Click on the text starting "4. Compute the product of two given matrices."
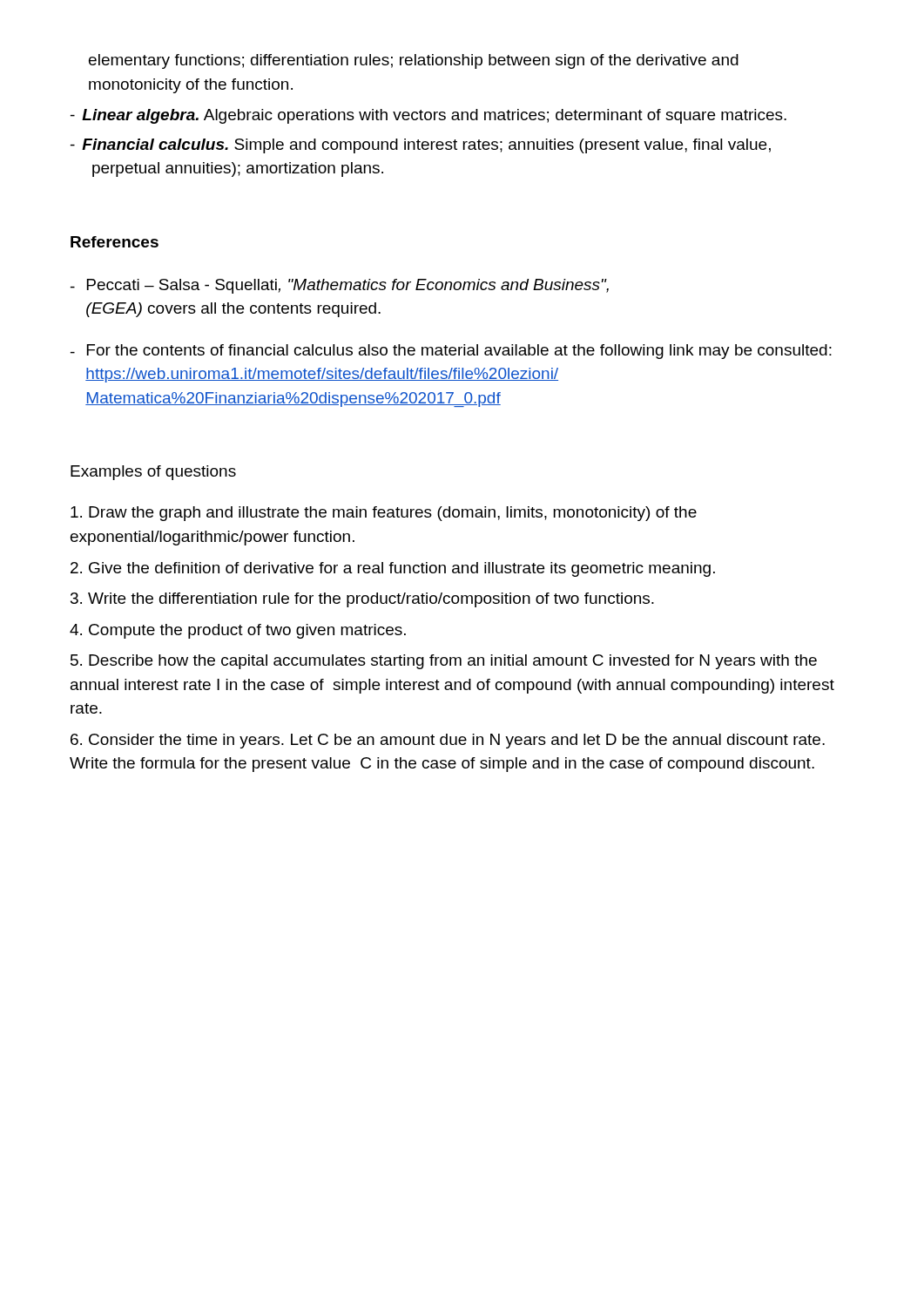 [238, 629]
